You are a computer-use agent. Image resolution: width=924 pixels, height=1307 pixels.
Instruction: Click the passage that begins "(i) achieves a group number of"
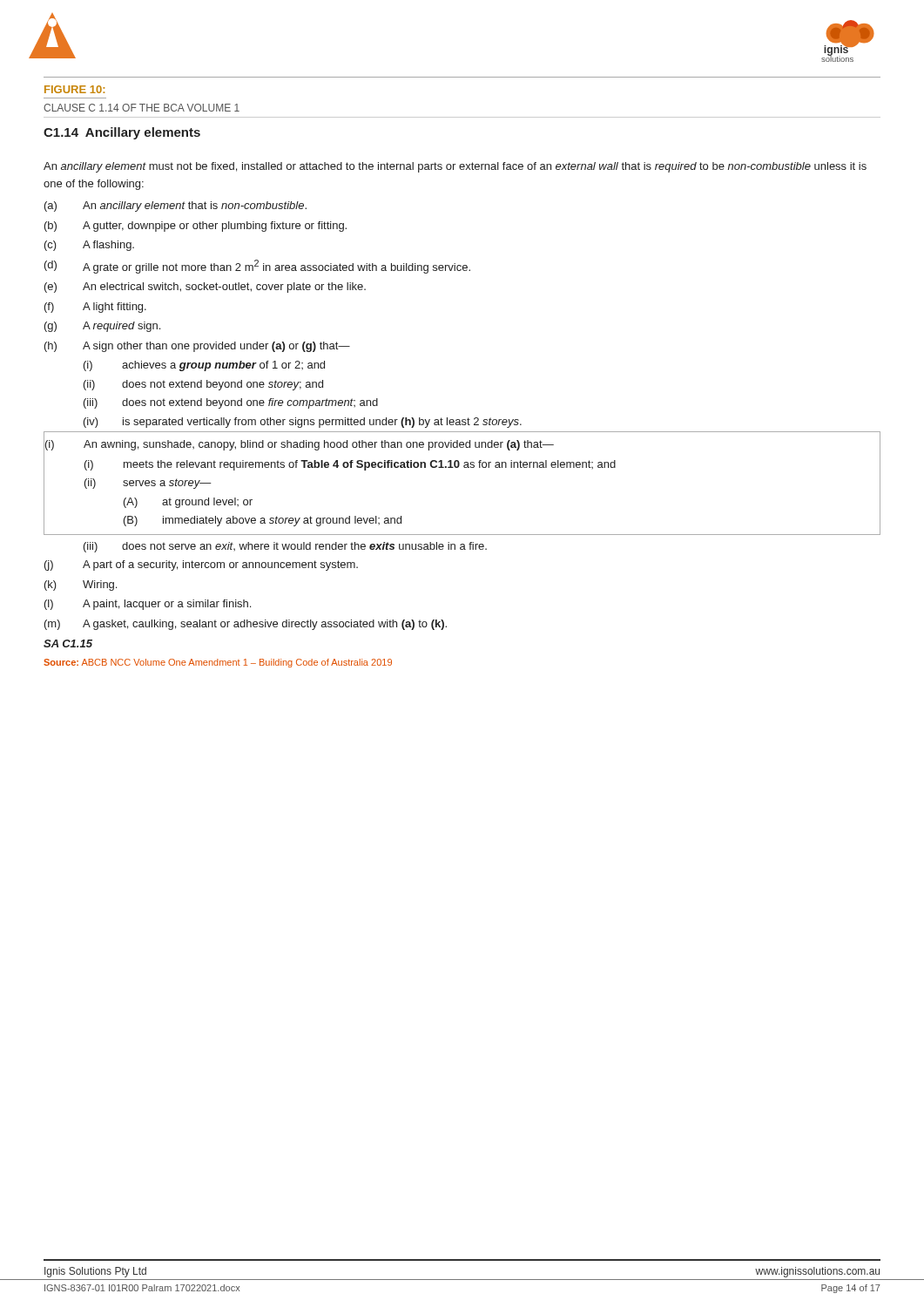(x=204, y=366)
